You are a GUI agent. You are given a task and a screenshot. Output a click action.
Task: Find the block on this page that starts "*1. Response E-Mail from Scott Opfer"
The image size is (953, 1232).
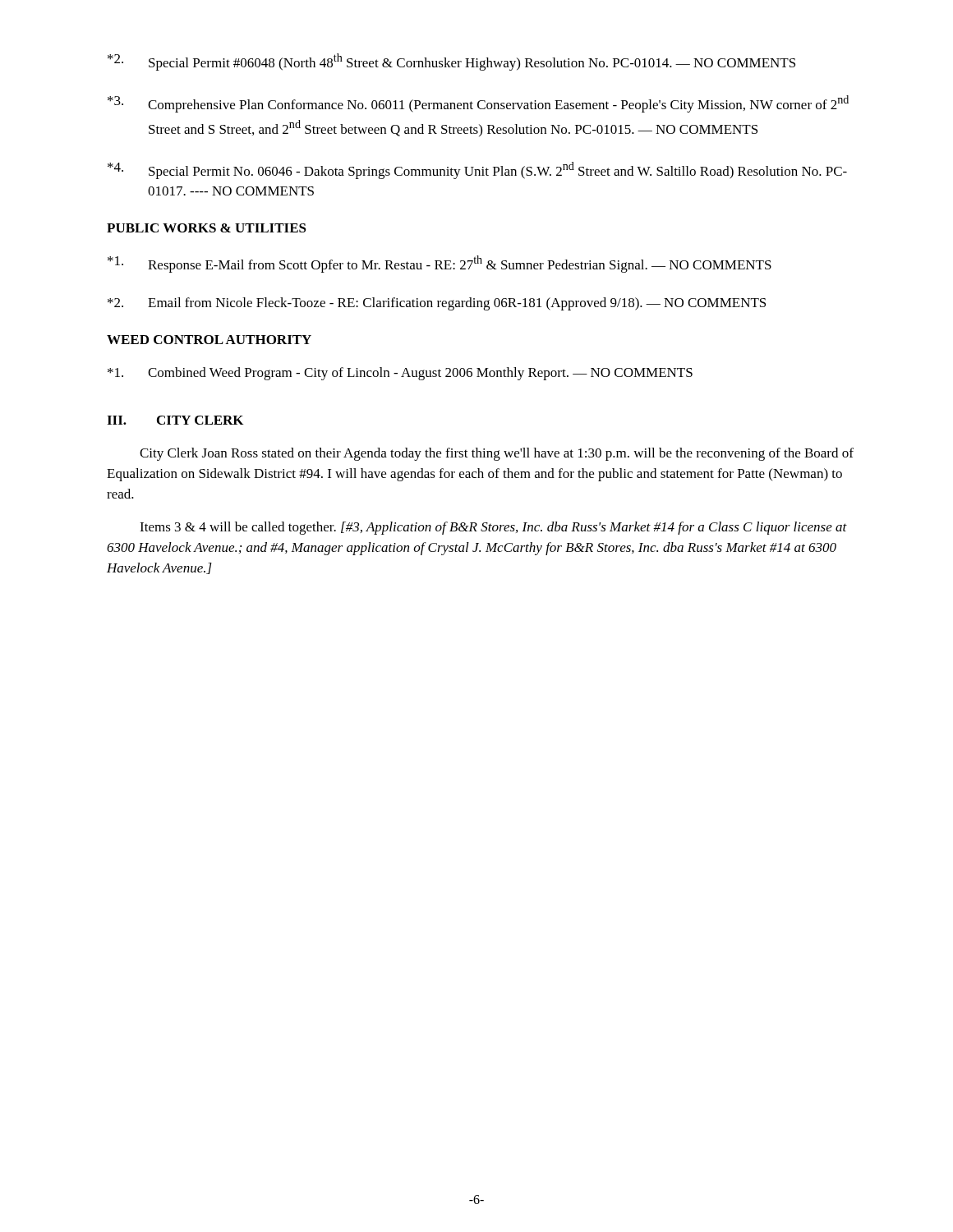tap(489, 263)
